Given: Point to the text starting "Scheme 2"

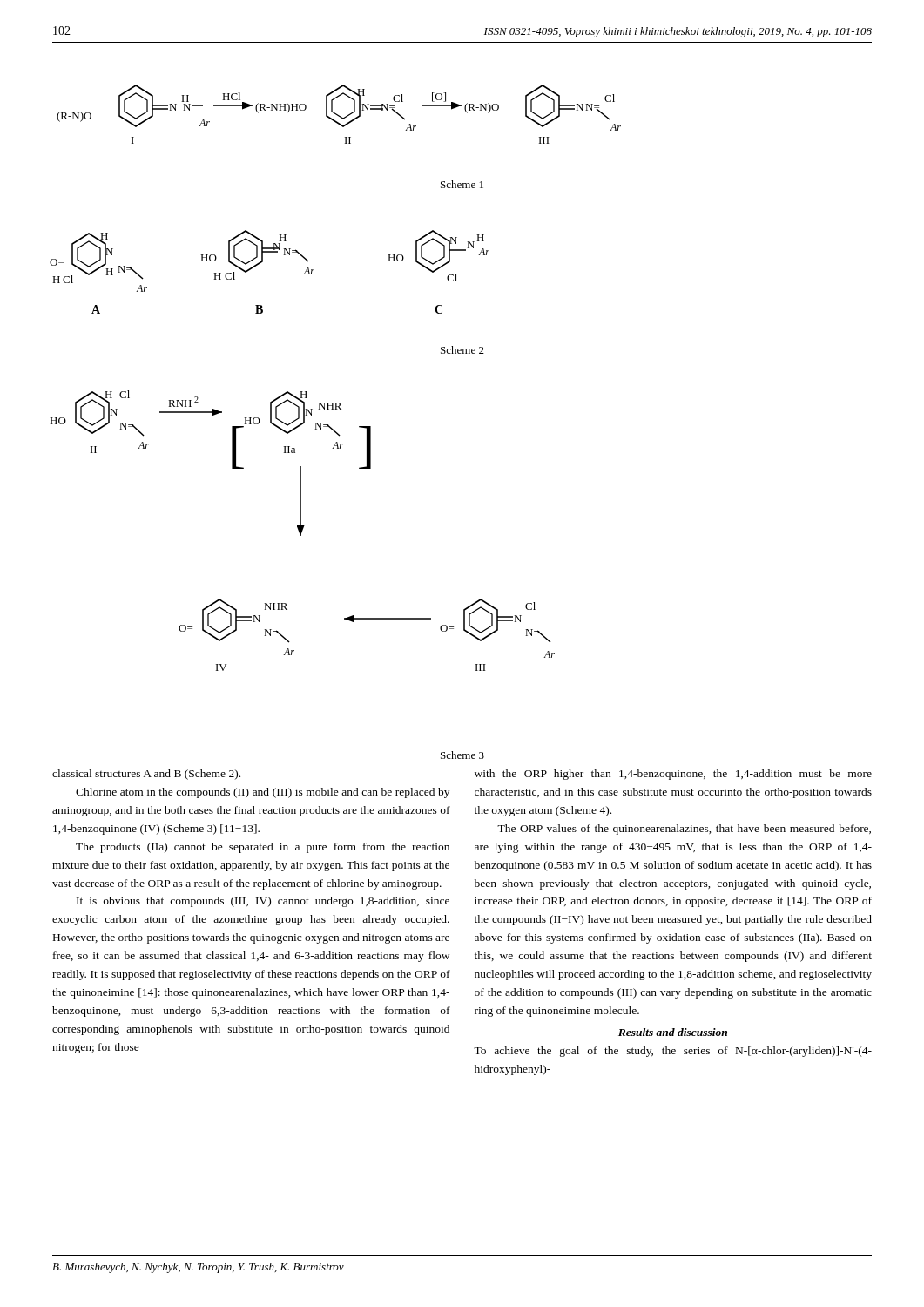Looking at the screenshot, I should point(462,350).
